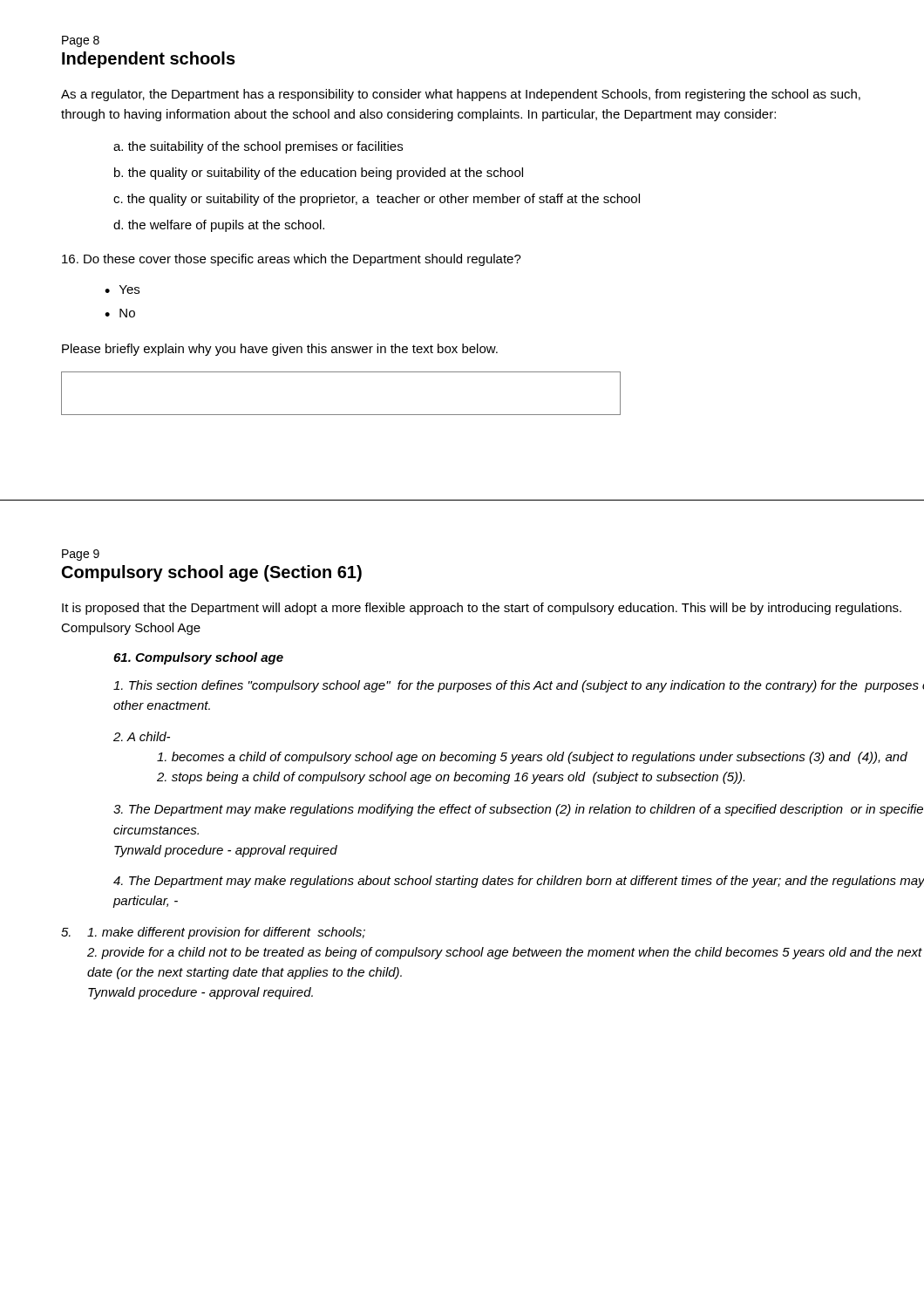Locate the block of text that opens with "c. the quality"

pos(377,198)
